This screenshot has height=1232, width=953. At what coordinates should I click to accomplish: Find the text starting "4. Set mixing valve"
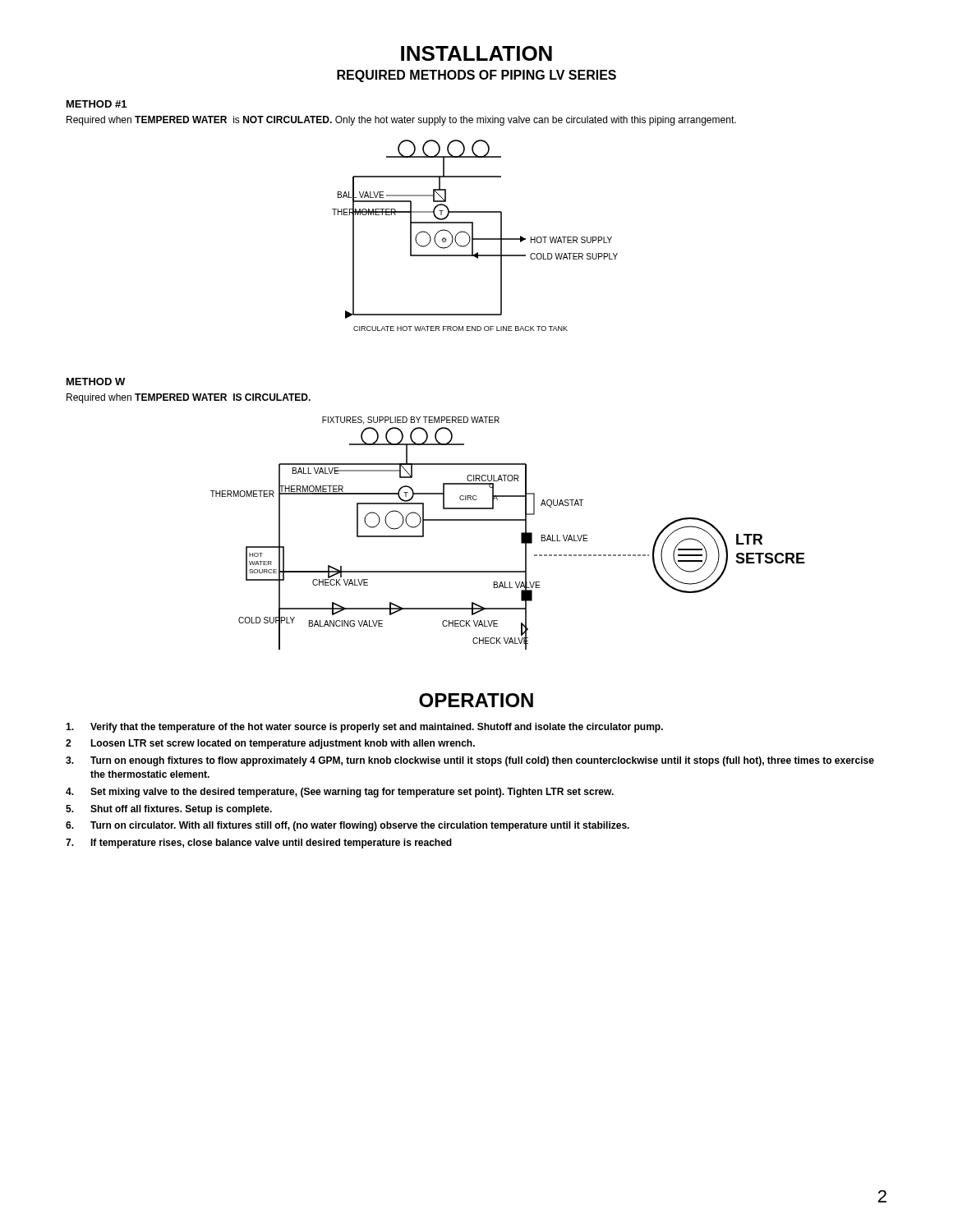[x=476, y=792]
